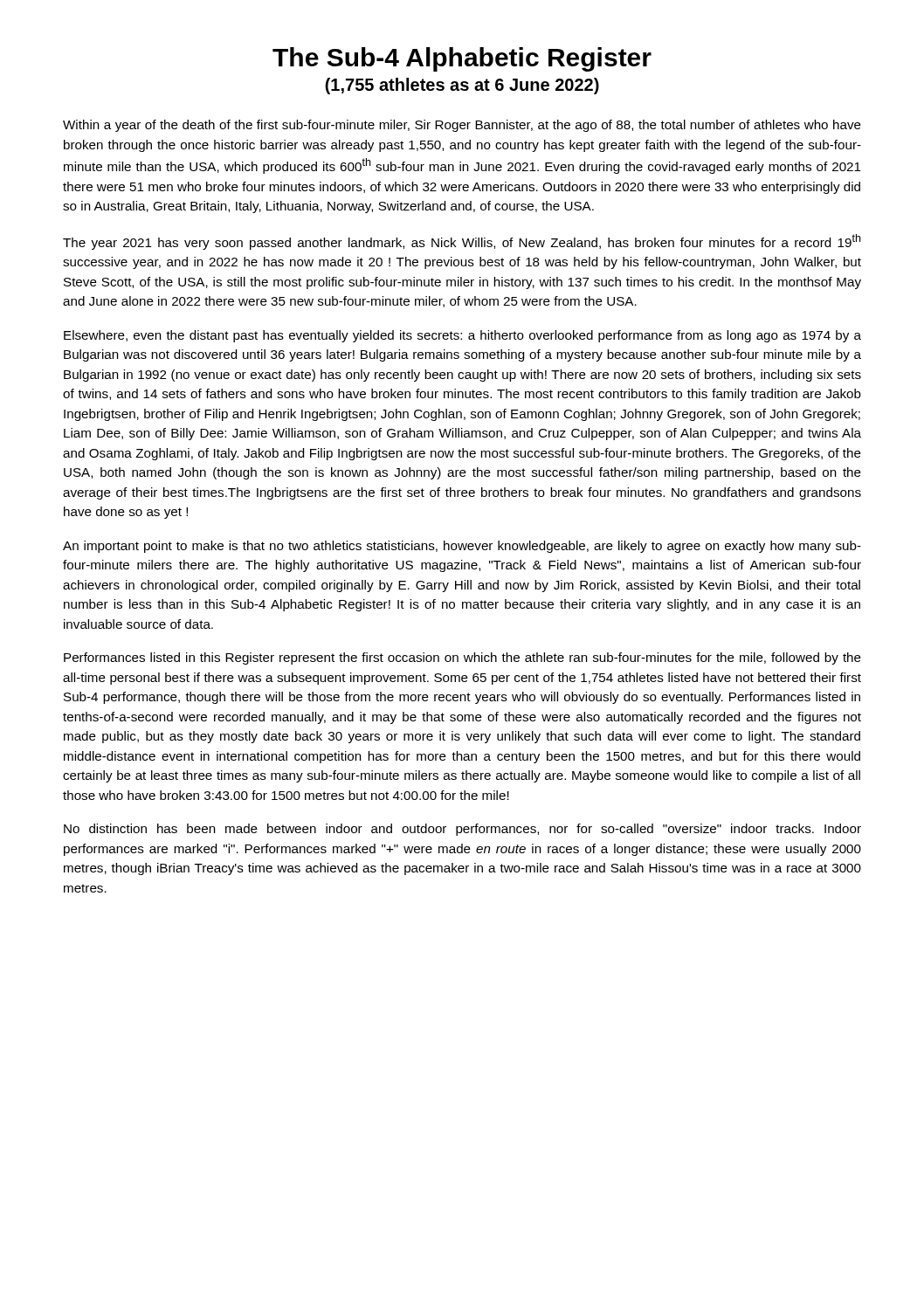Select the title with the text "The Sub-4 Alphabetic Register (1,755"
This screenshot has width=924, height=1310.
point(462,69)
